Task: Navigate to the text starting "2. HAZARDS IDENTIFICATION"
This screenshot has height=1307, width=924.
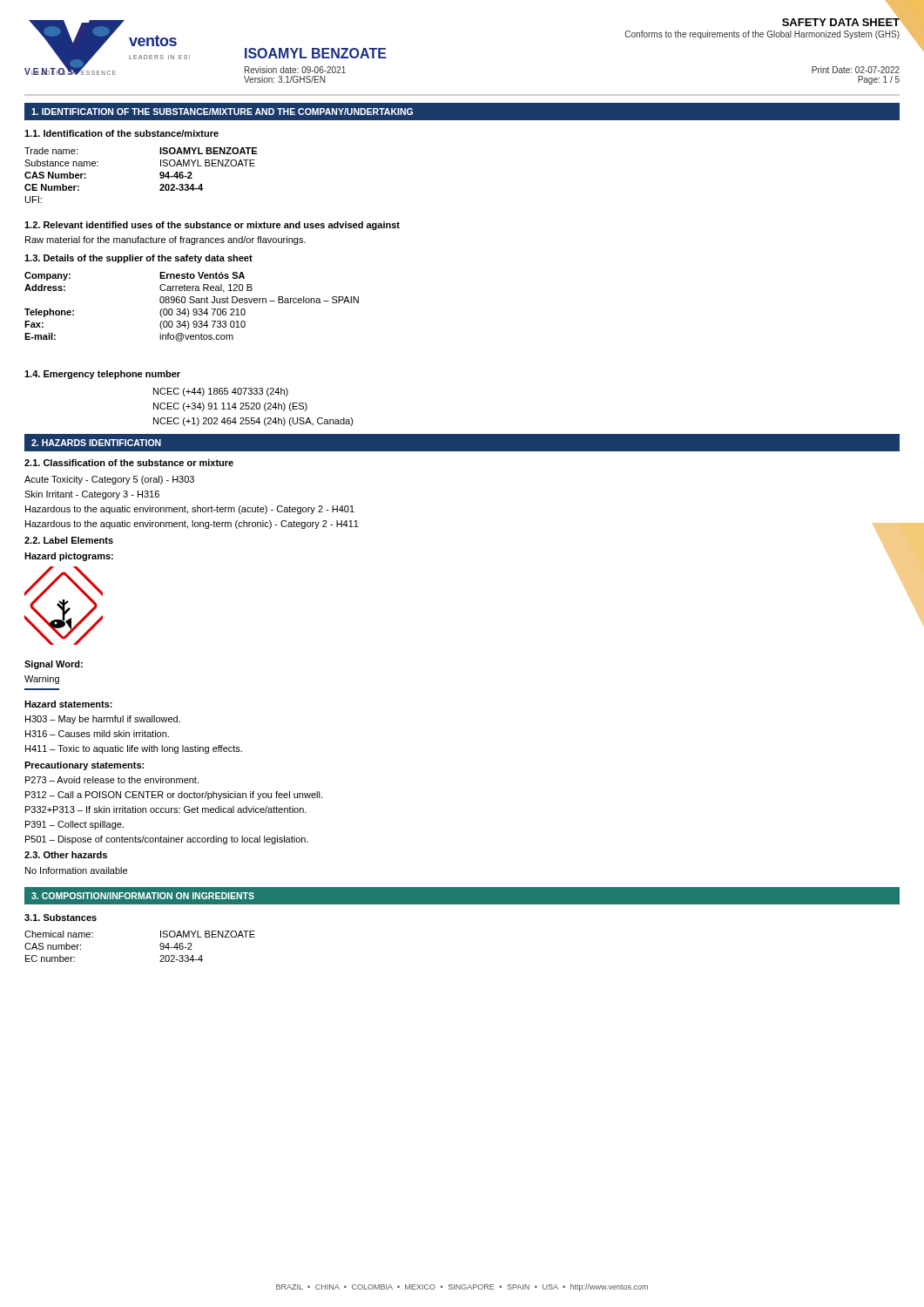Action: point(96,443)
